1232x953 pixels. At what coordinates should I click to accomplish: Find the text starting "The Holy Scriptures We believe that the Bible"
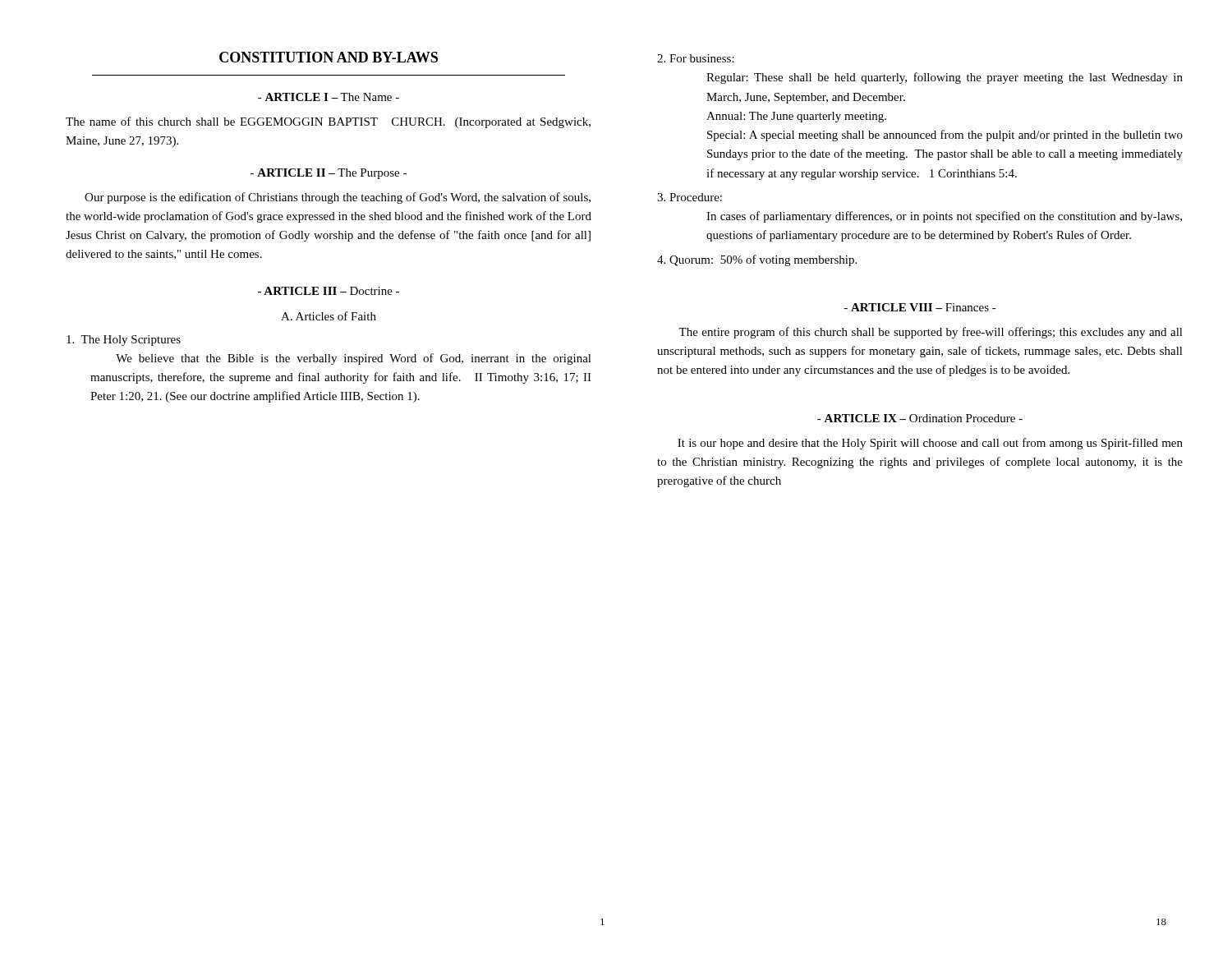[x=329, y=368]
